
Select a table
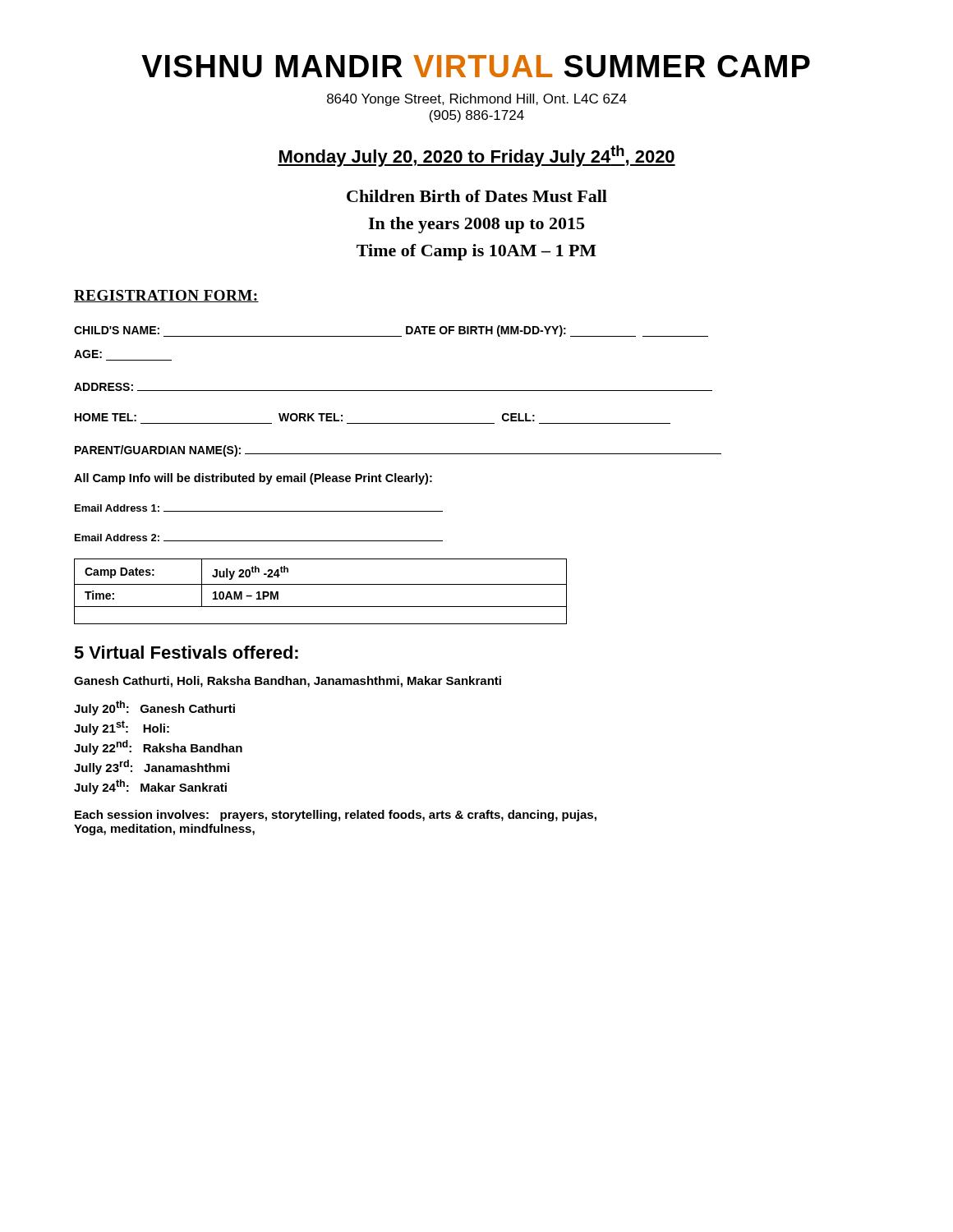tap(476, 592)
